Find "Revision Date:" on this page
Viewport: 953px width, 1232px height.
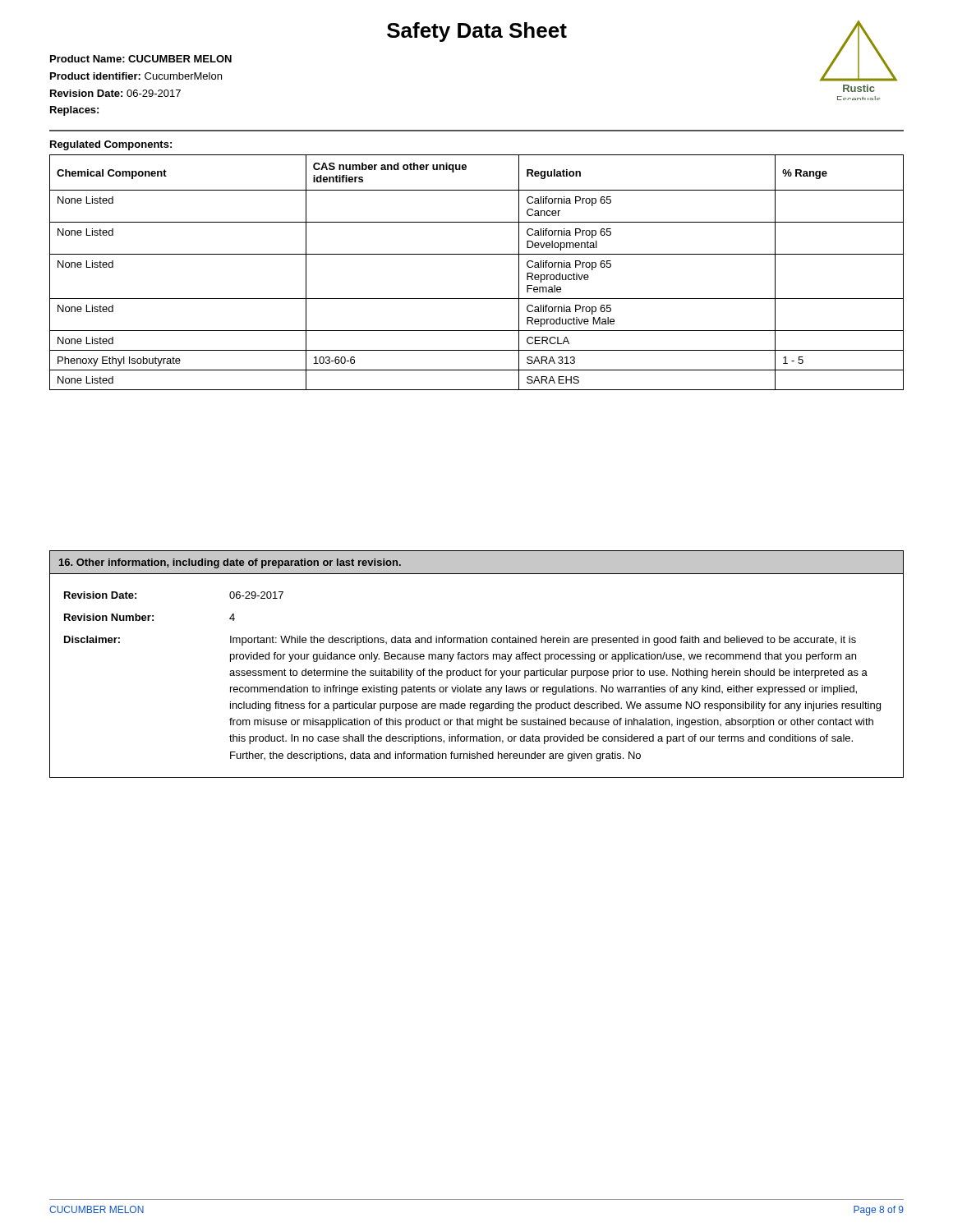(100, 595)
